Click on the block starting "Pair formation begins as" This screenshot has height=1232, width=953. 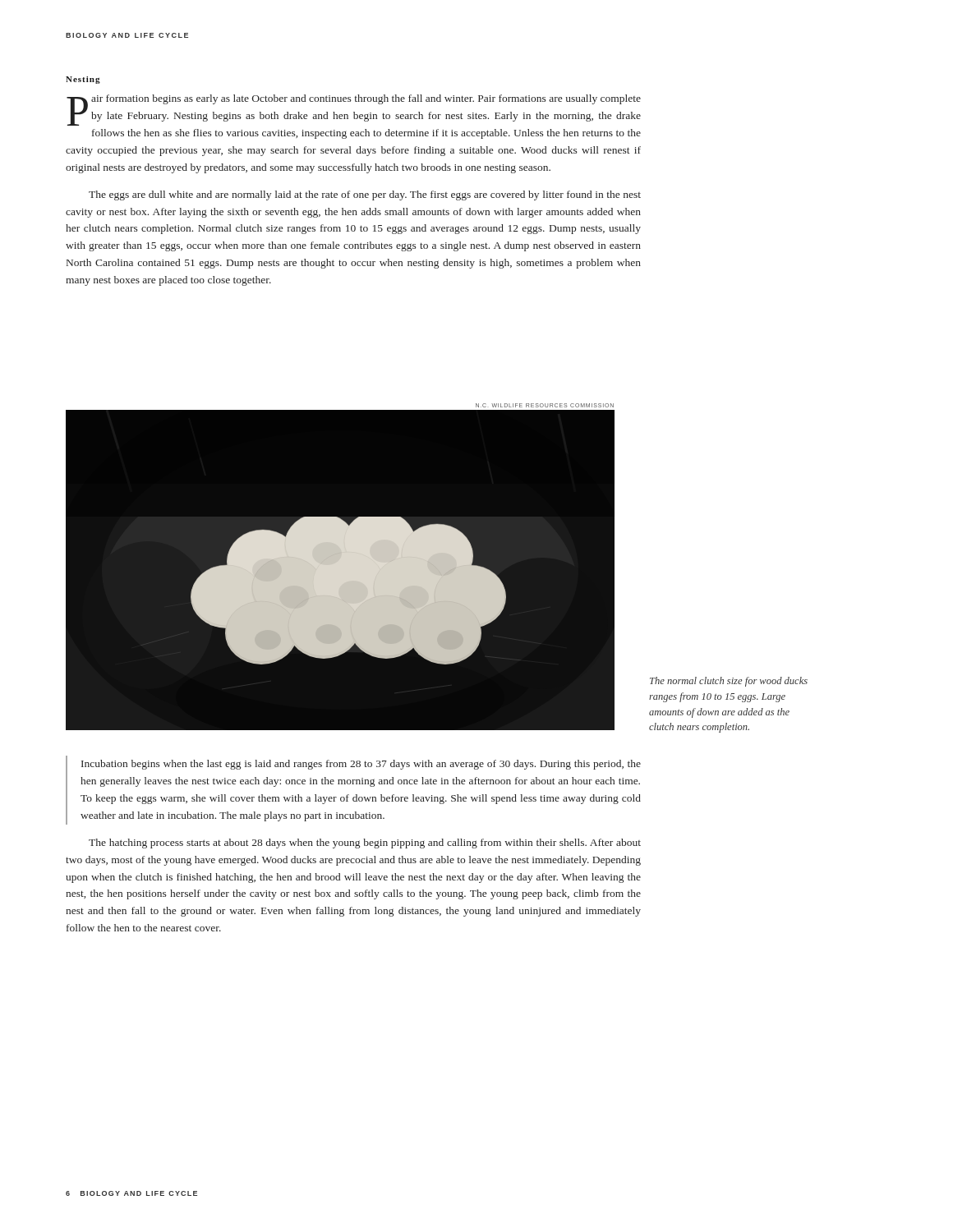pos(353,132)
